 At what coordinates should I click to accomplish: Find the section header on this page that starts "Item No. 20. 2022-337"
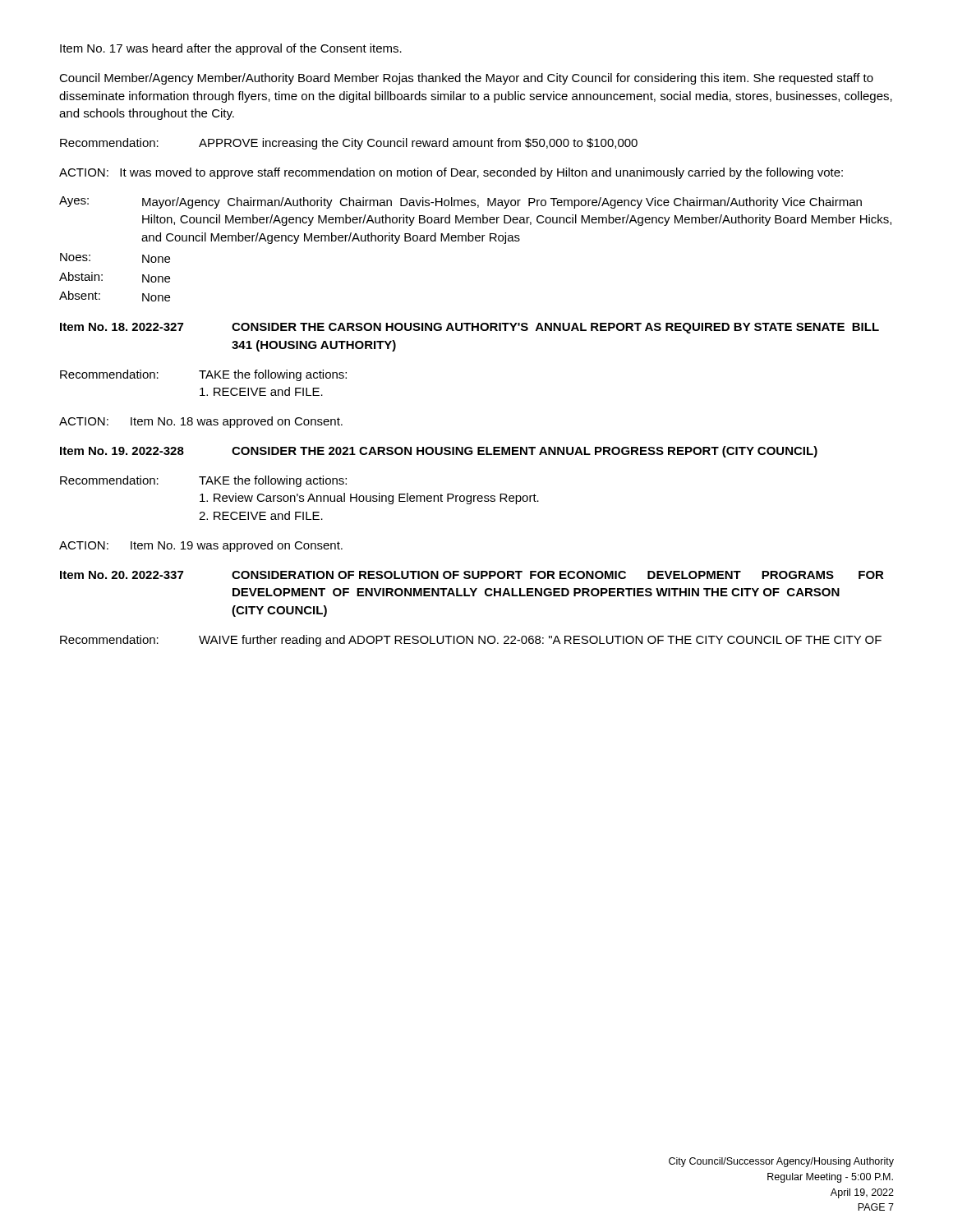(476, 592)
